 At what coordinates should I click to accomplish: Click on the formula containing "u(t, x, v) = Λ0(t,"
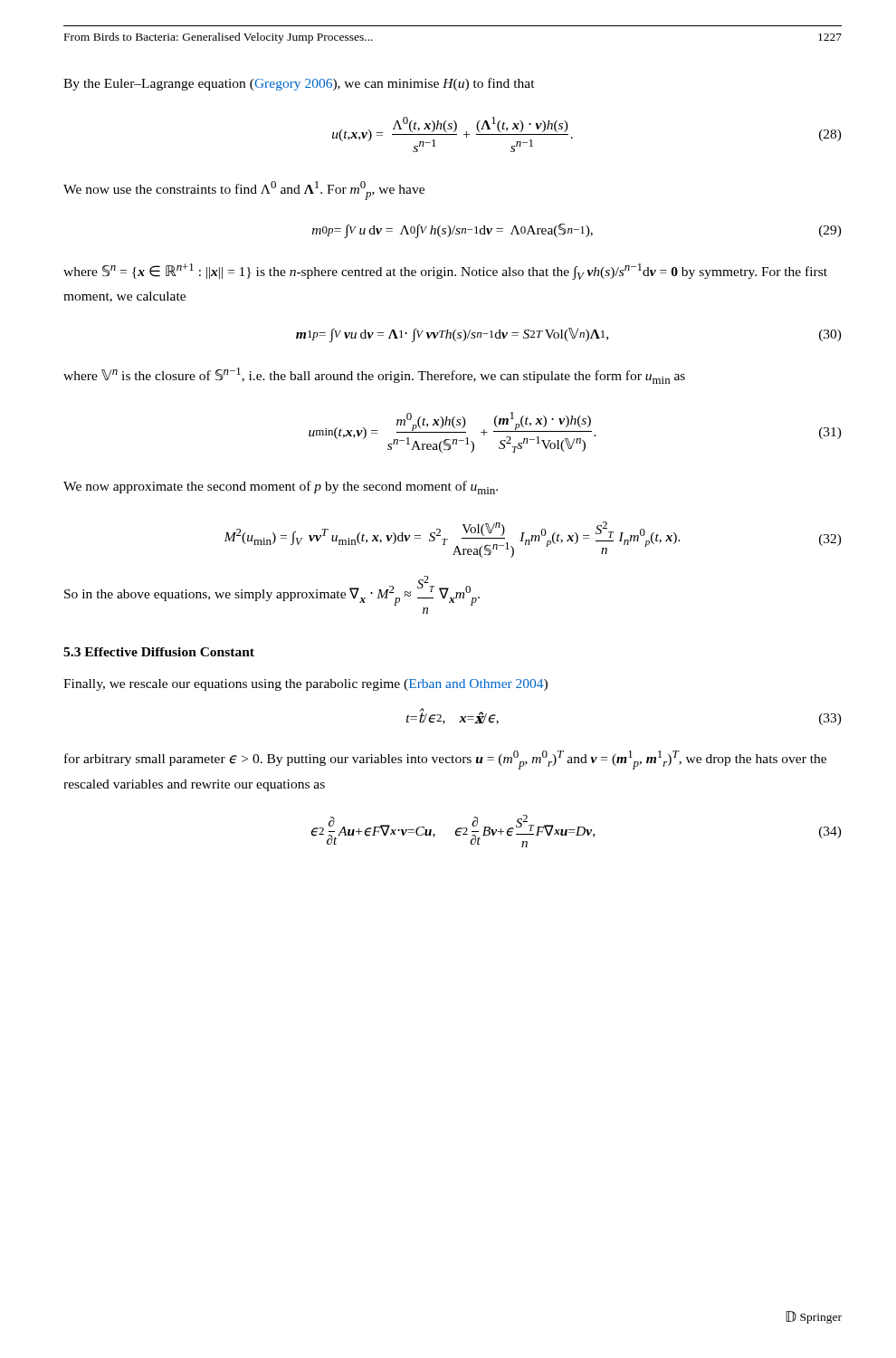pyautogui.click(x=453, y=134)
